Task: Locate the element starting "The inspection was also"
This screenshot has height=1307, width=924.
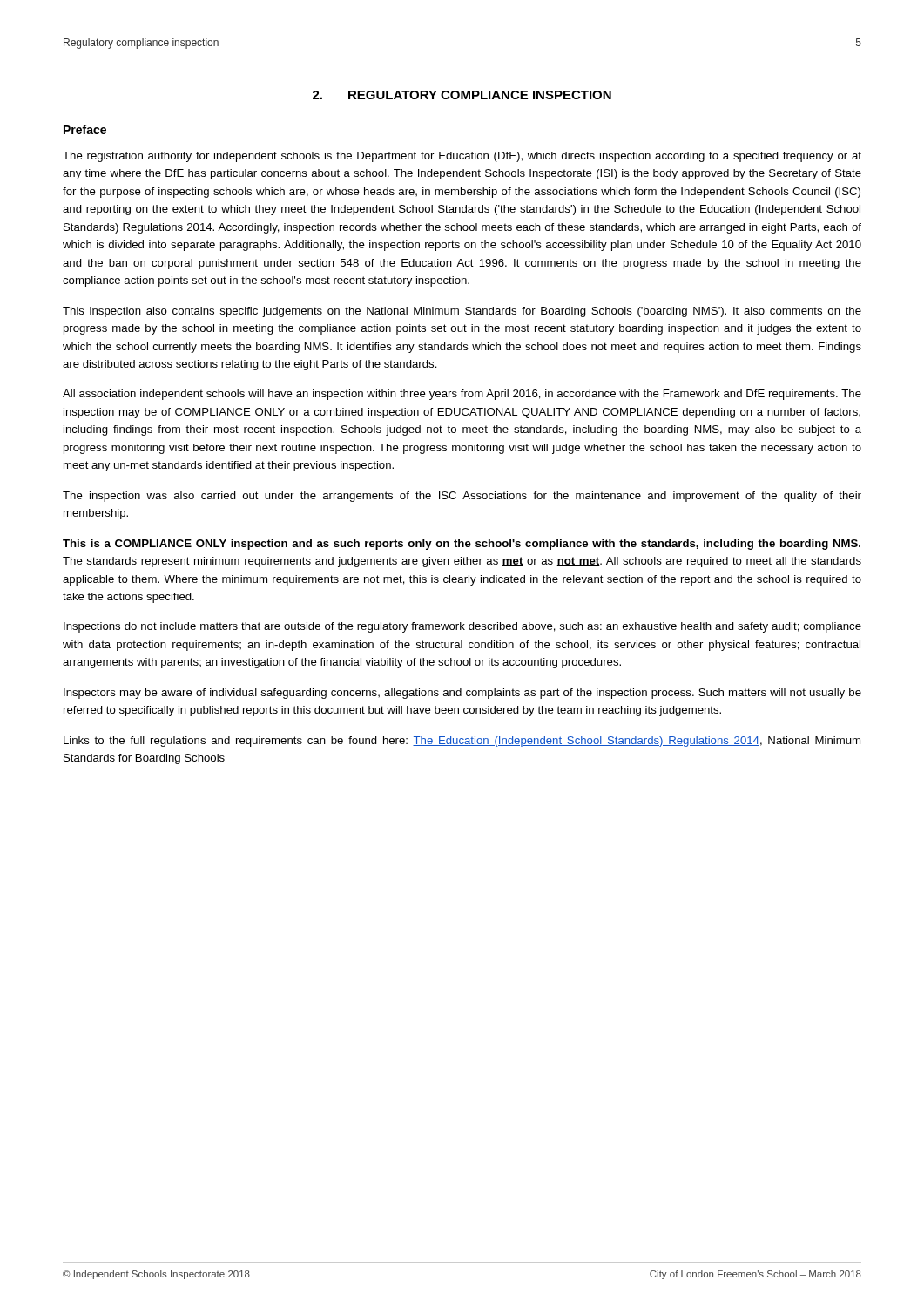Action: pyautogui.click(x=462, y=504)
